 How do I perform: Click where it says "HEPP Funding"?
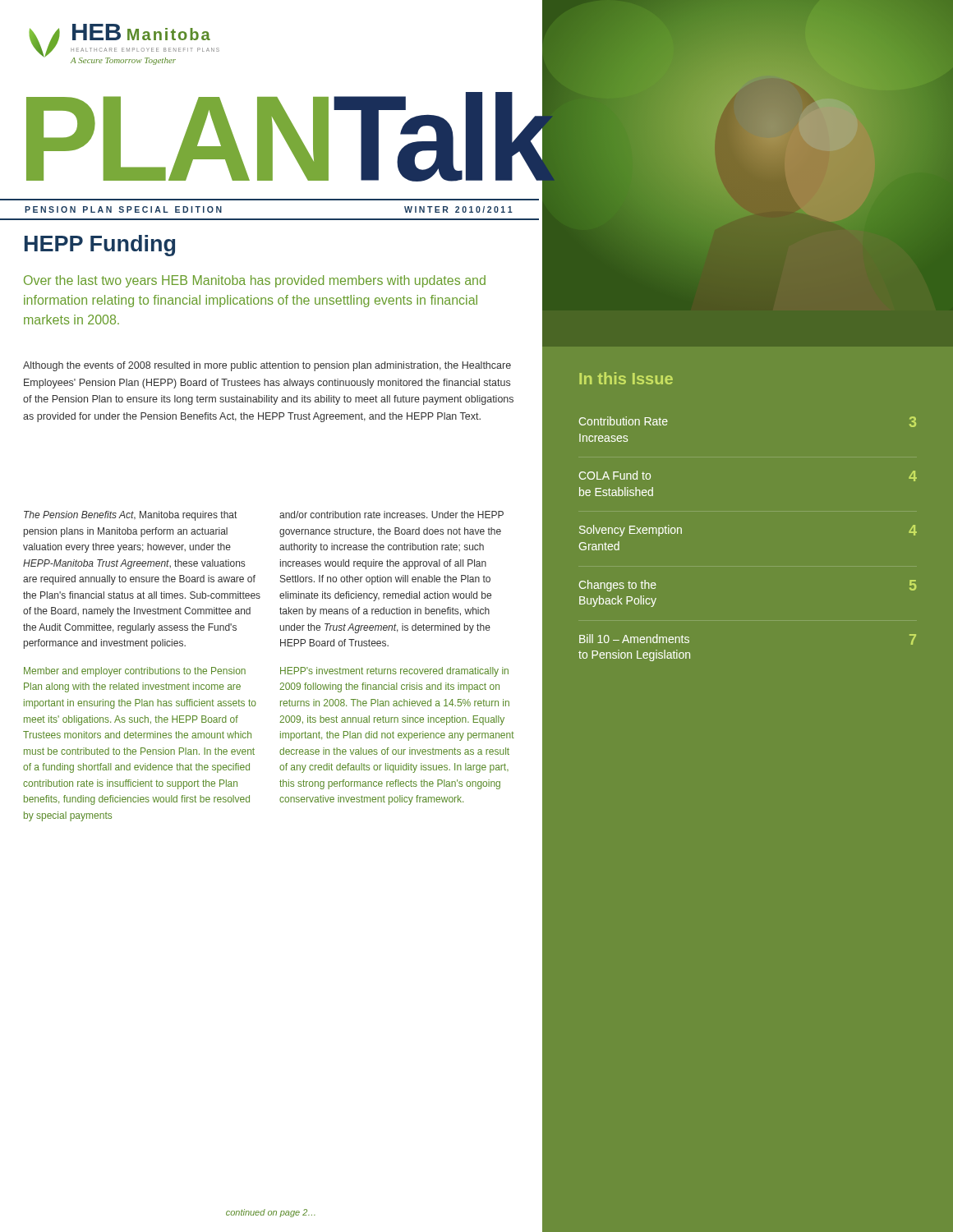click(100, 244)
